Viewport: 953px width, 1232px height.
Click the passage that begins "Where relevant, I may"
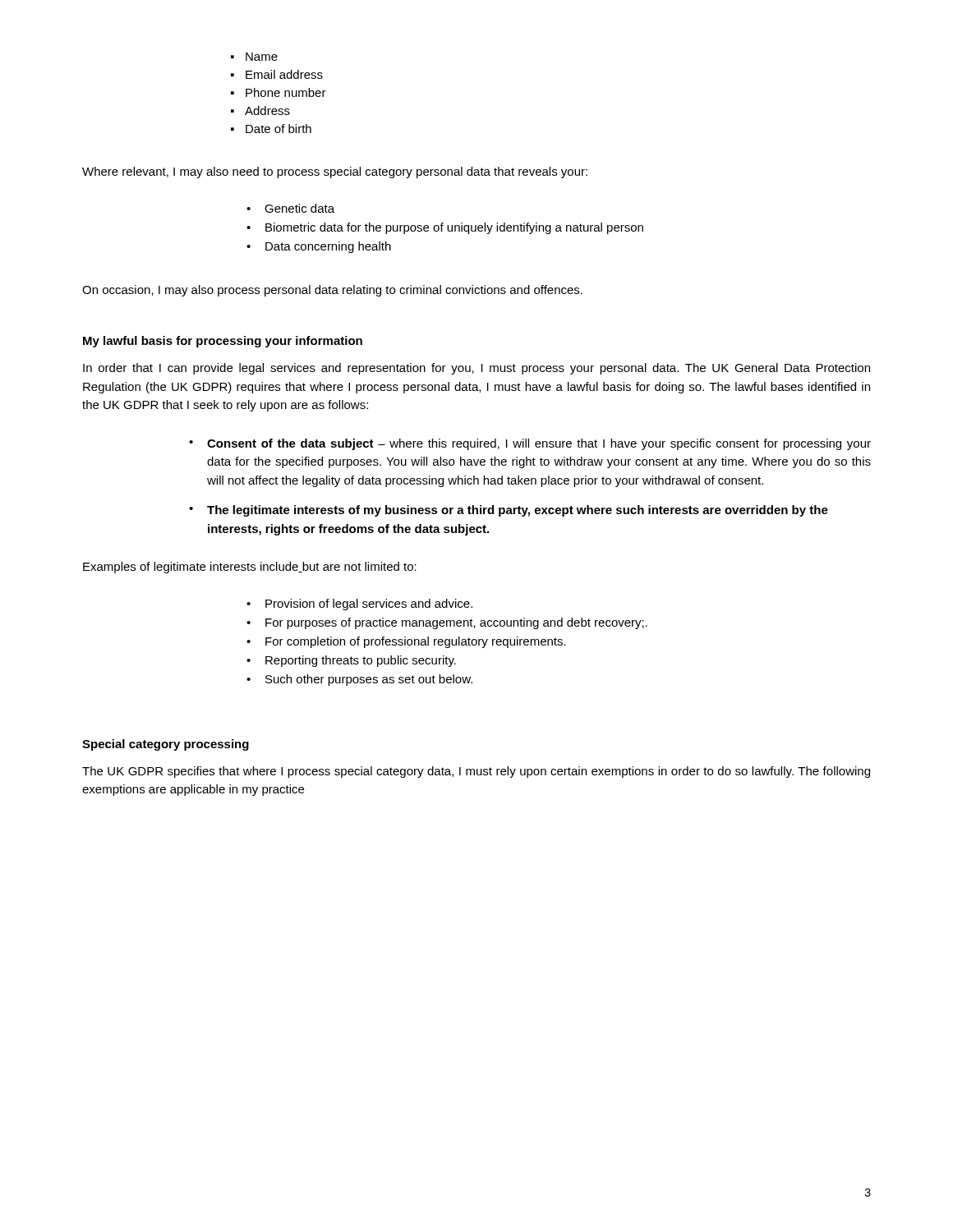pyautogui.click(x=476, y=172)
